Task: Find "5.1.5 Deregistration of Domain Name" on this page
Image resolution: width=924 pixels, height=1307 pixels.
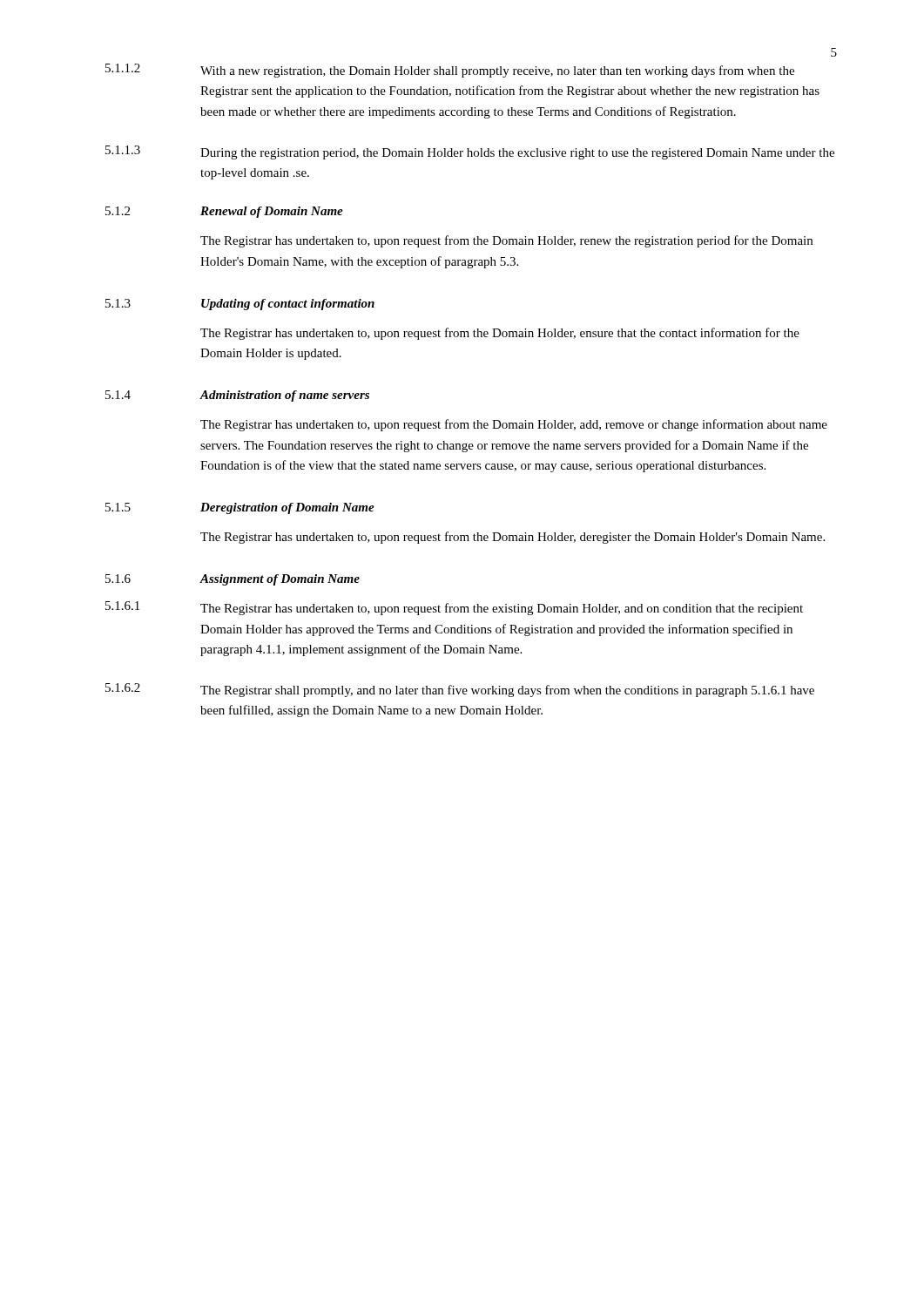Action: 239,508
